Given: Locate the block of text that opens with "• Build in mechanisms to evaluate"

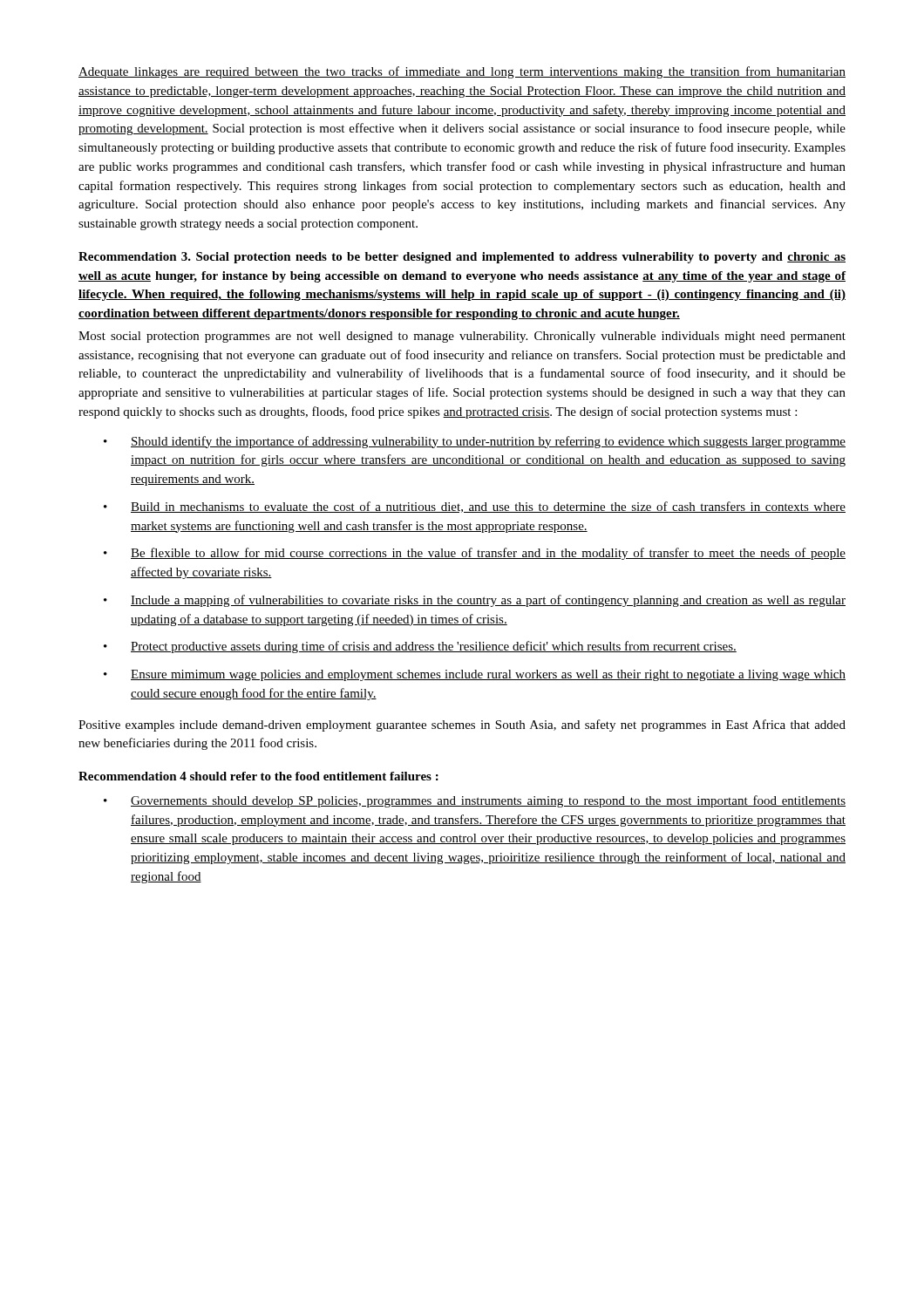Looking at the screenshot, I should tap(462, 517).
